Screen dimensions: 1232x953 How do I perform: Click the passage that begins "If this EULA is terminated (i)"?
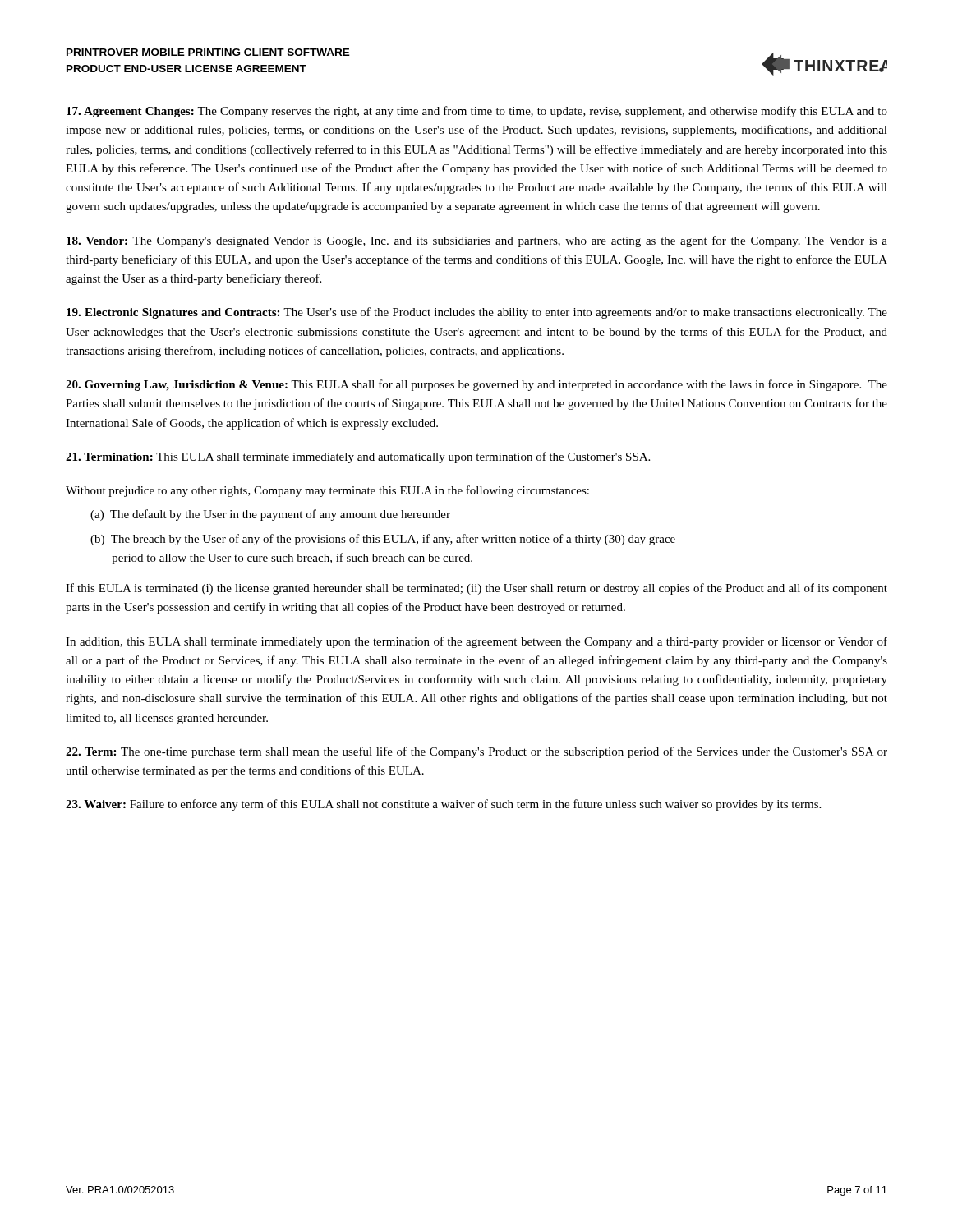click(476, 598)
